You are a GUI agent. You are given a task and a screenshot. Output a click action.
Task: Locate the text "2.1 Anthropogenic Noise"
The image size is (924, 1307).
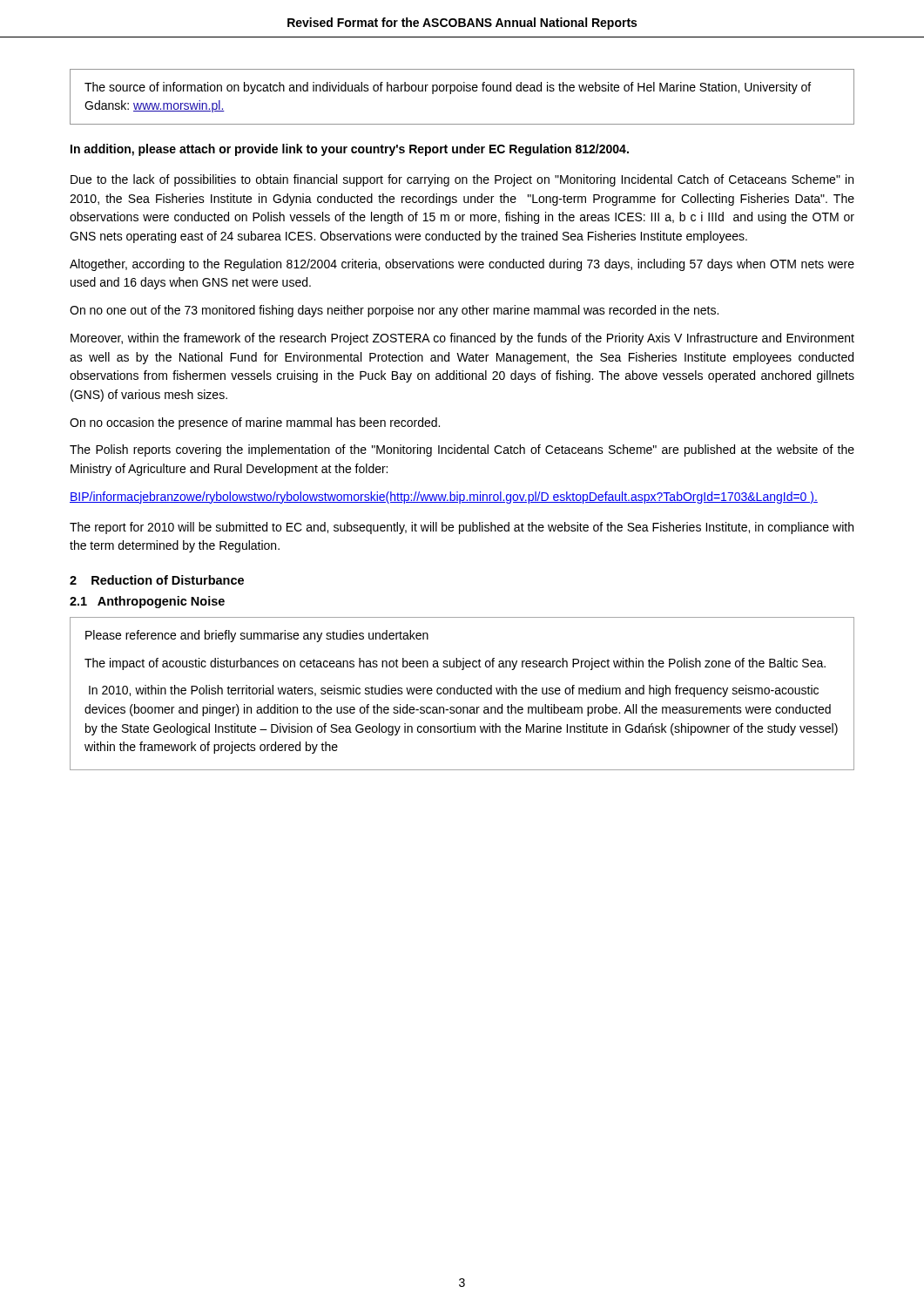(x=147, y=601)
